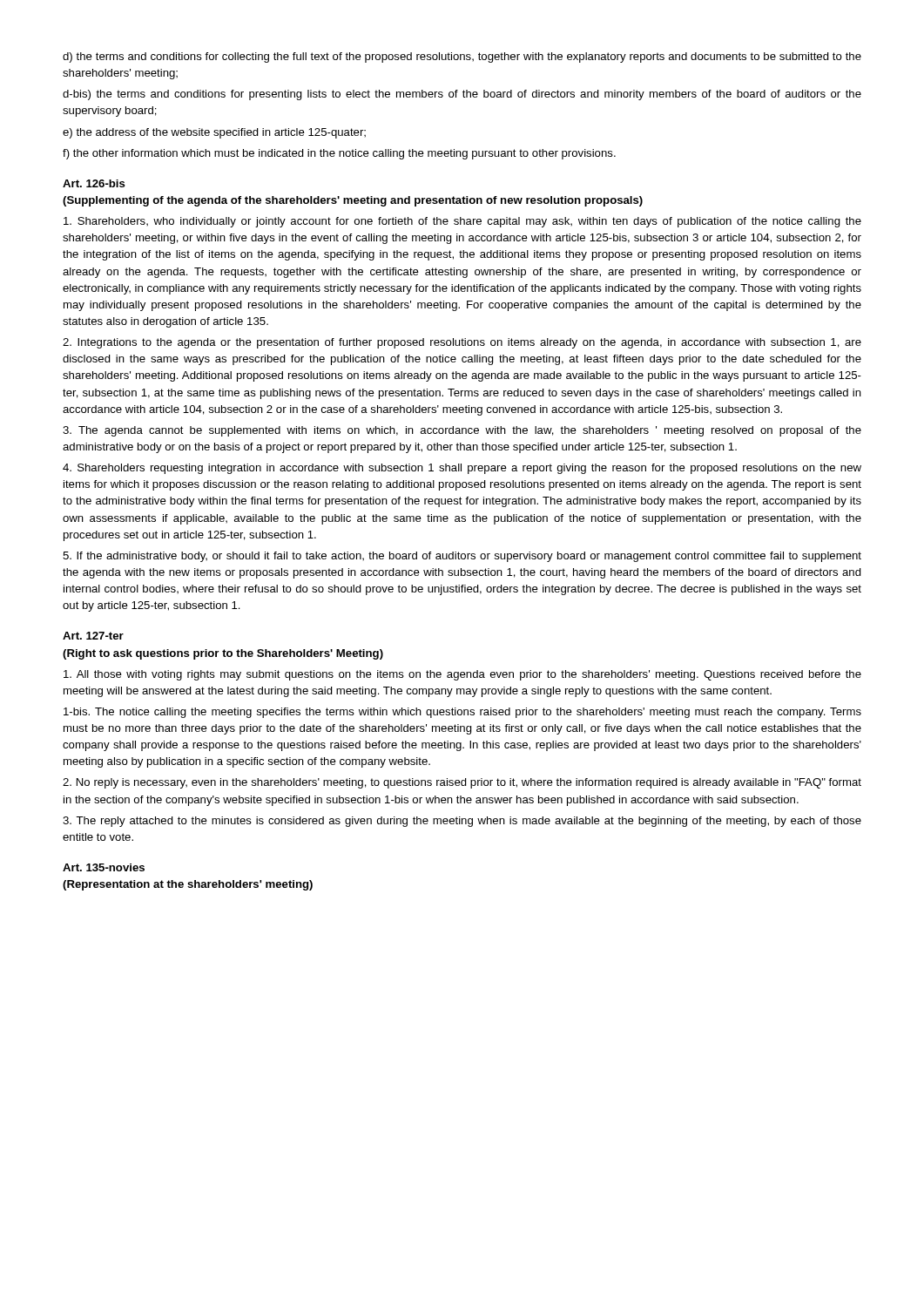
Task: Point to the element starting "(Representation at the shareholders'"
Action: point(188,884)
